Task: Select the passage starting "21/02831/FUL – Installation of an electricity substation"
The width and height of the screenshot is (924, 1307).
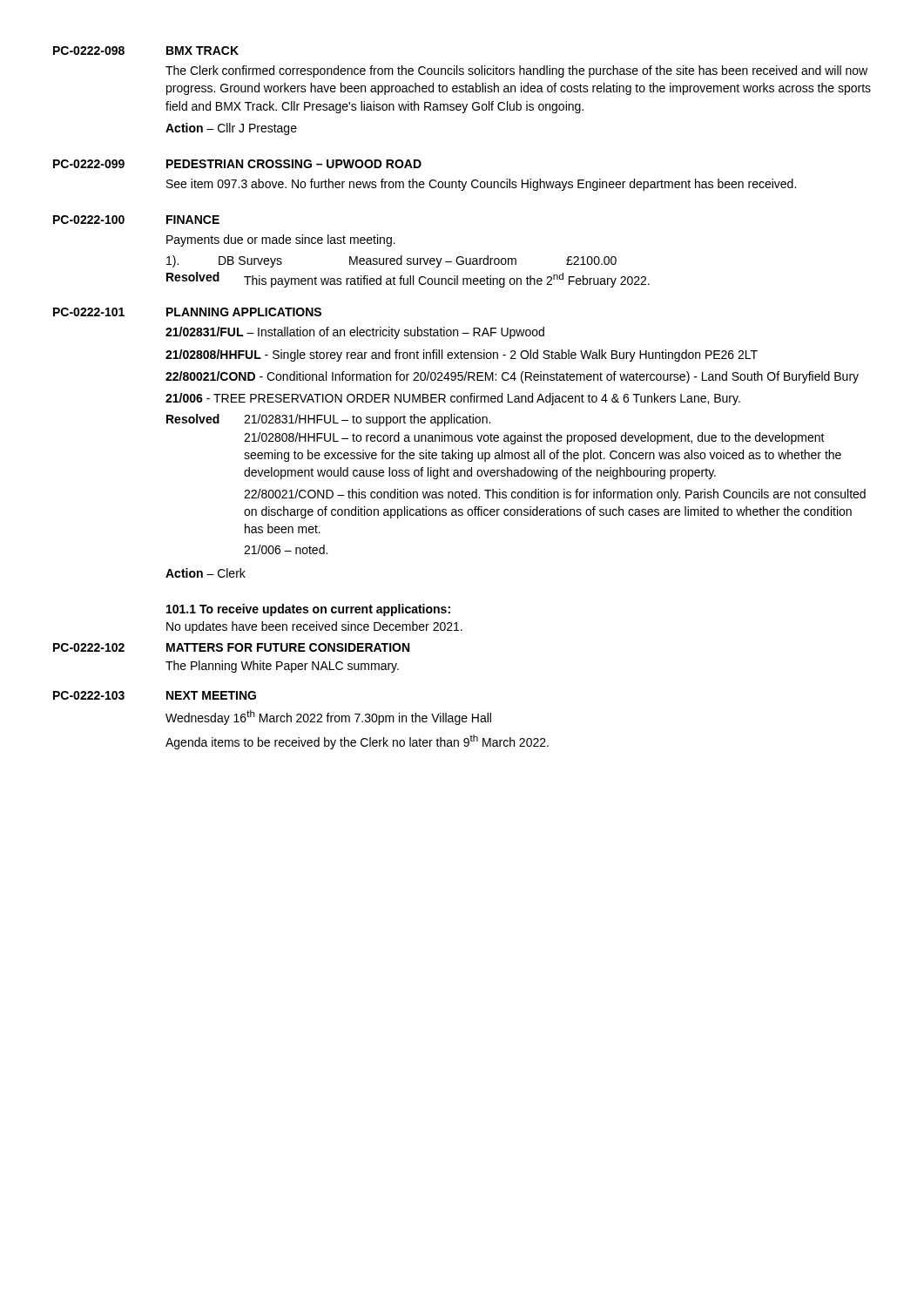Action: click(519, 453)
